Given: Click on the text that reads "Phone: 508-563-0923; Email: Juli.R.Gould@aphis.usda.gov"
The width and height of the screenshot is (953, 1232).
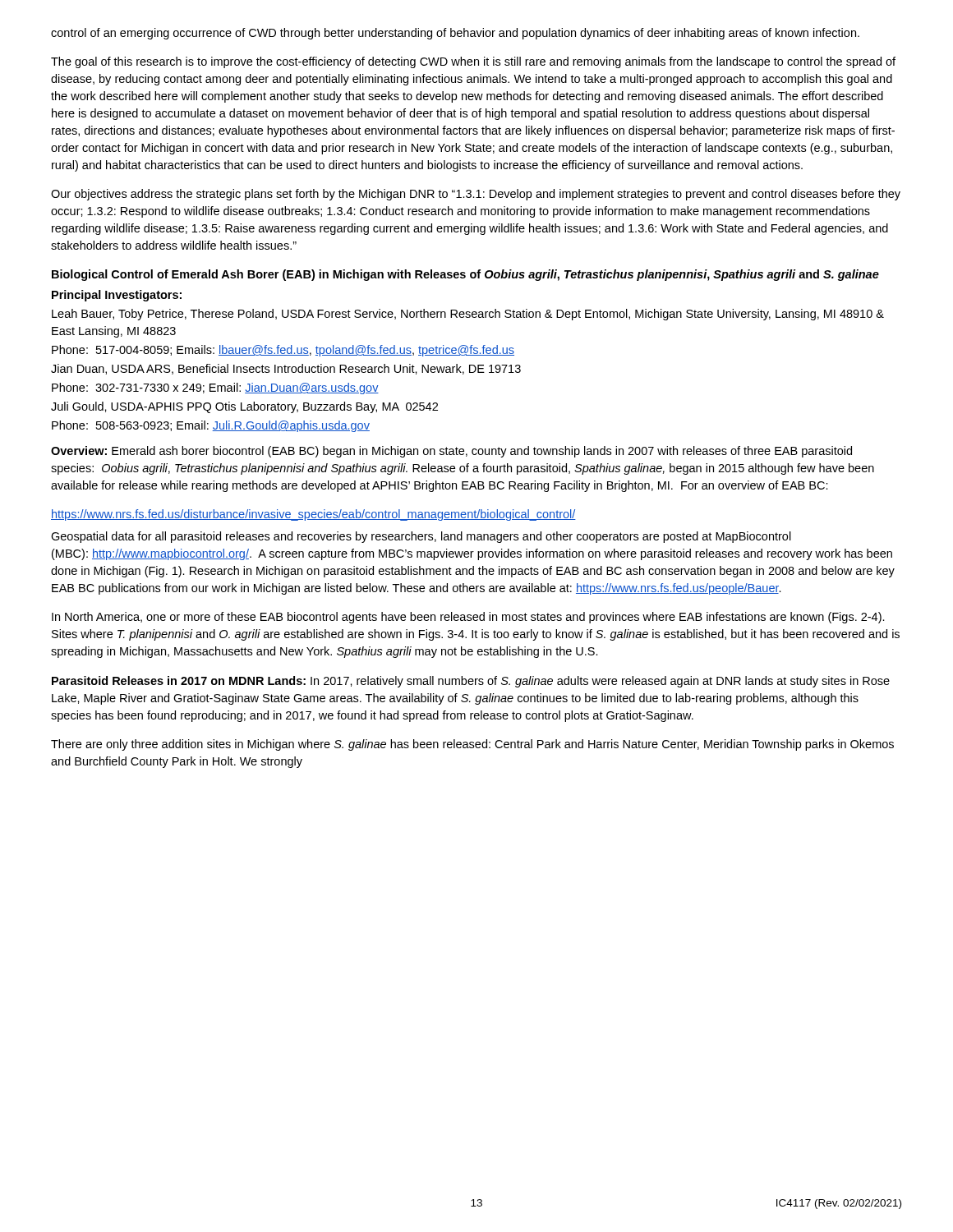Looking at the screenshot, I should (x=211, y=426).
